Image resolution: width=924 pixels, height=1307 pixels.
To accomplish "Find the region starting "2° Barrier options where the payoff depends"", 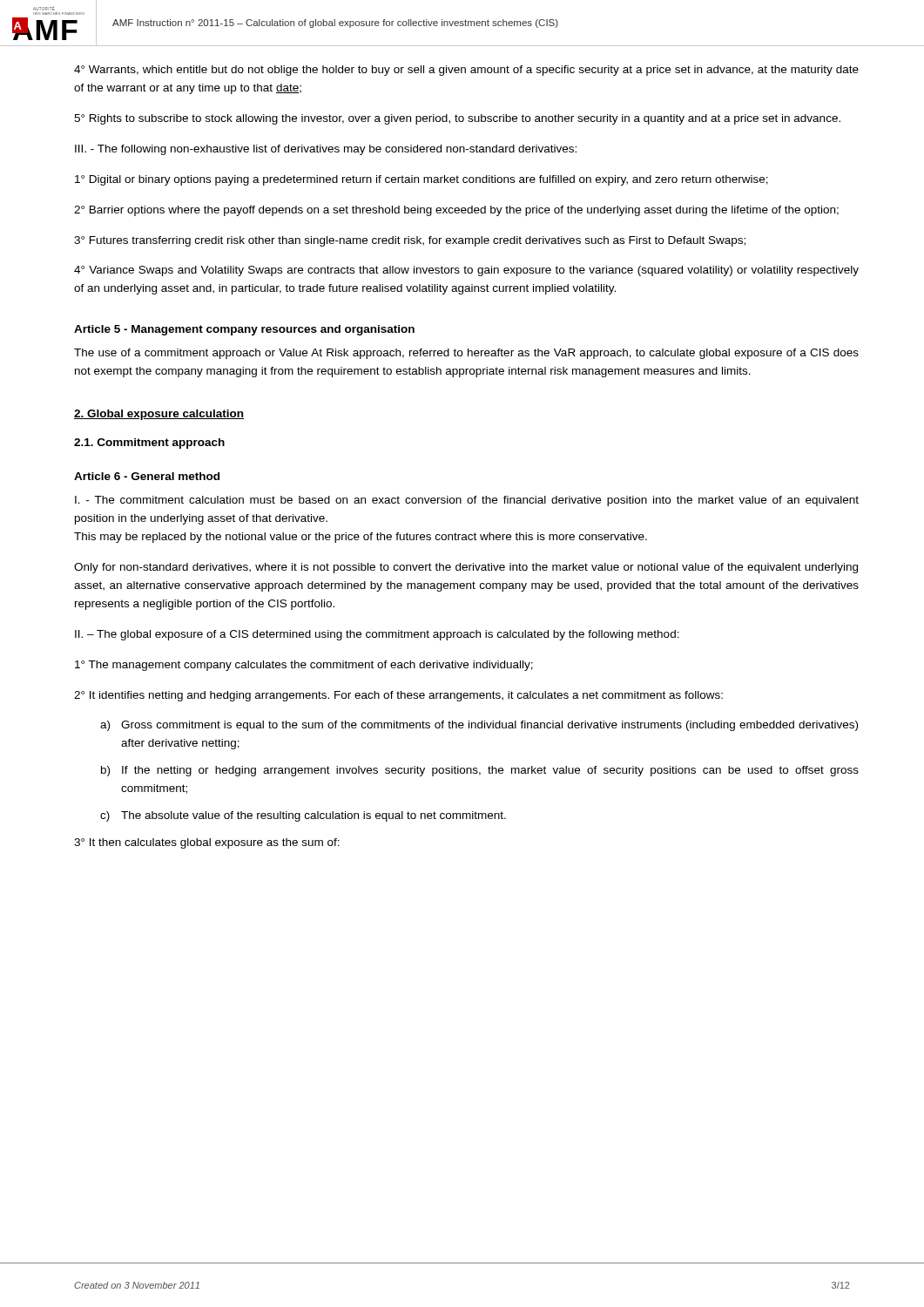I will point(457,209).
